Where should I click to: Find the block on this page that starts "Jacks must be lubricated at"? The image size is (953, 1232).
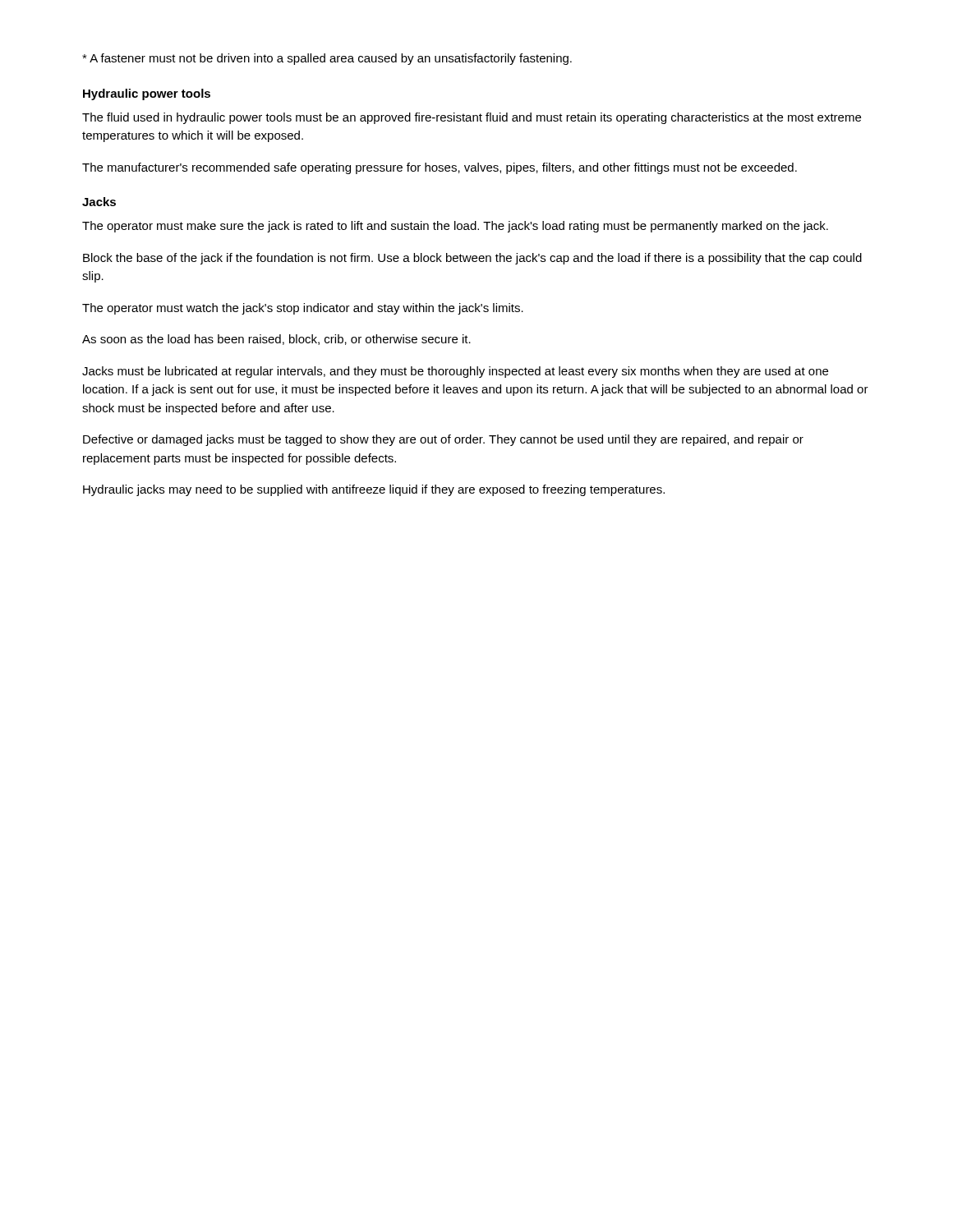point(475,389)
